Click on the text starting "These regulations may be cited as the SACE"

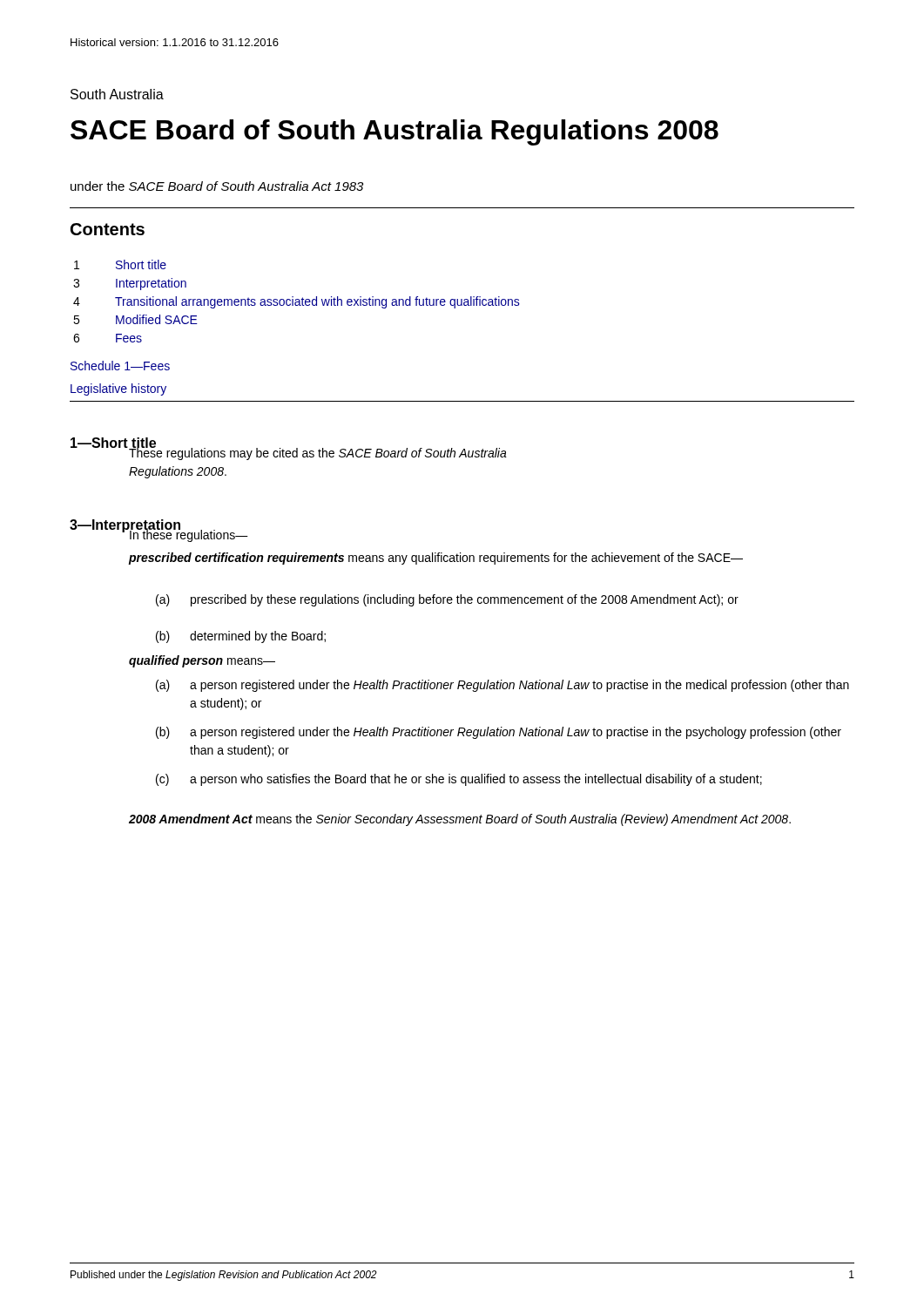492,463
